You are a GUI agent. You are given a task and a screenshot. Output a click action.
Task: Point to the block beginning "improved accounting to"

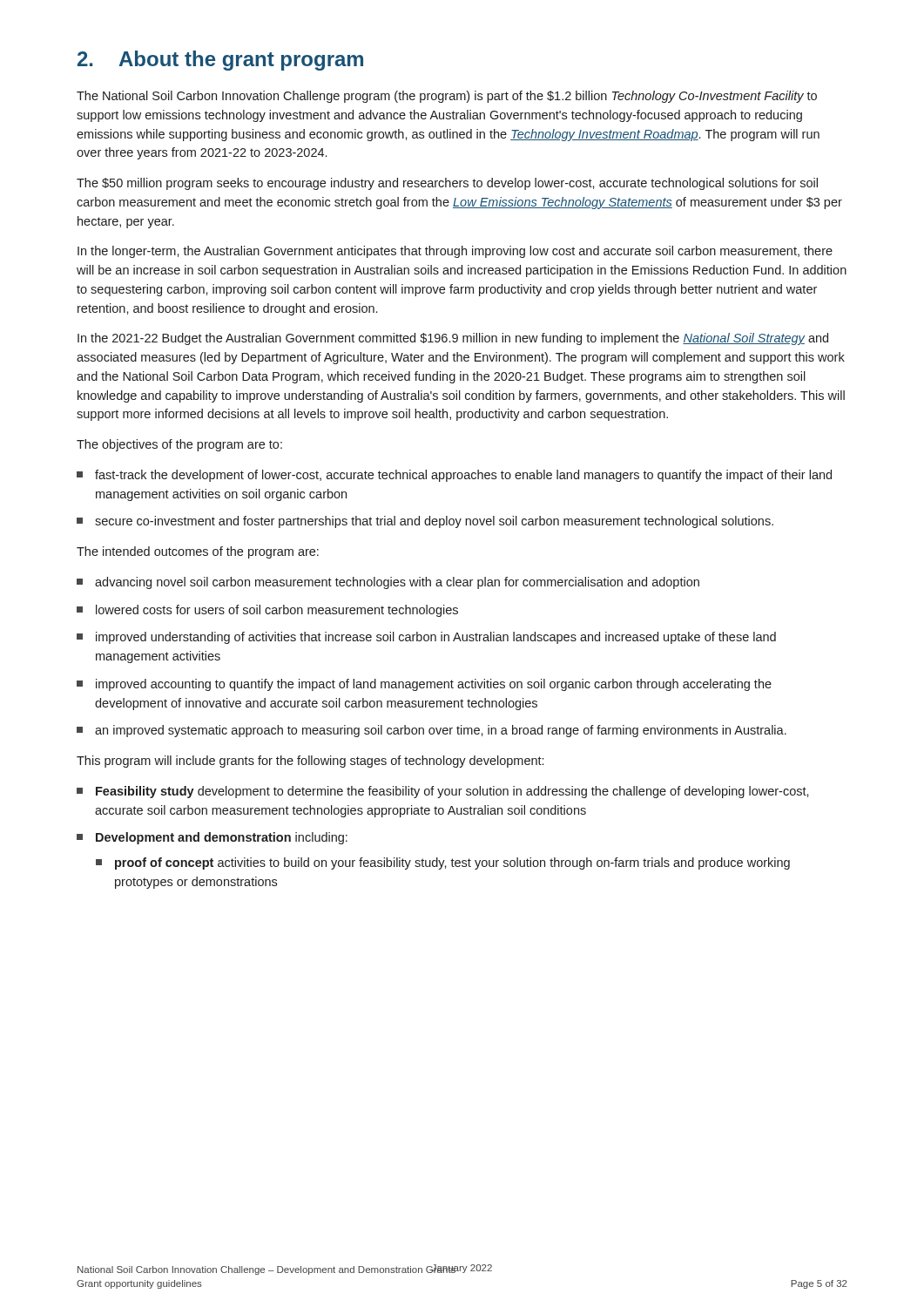pos(462,694)
